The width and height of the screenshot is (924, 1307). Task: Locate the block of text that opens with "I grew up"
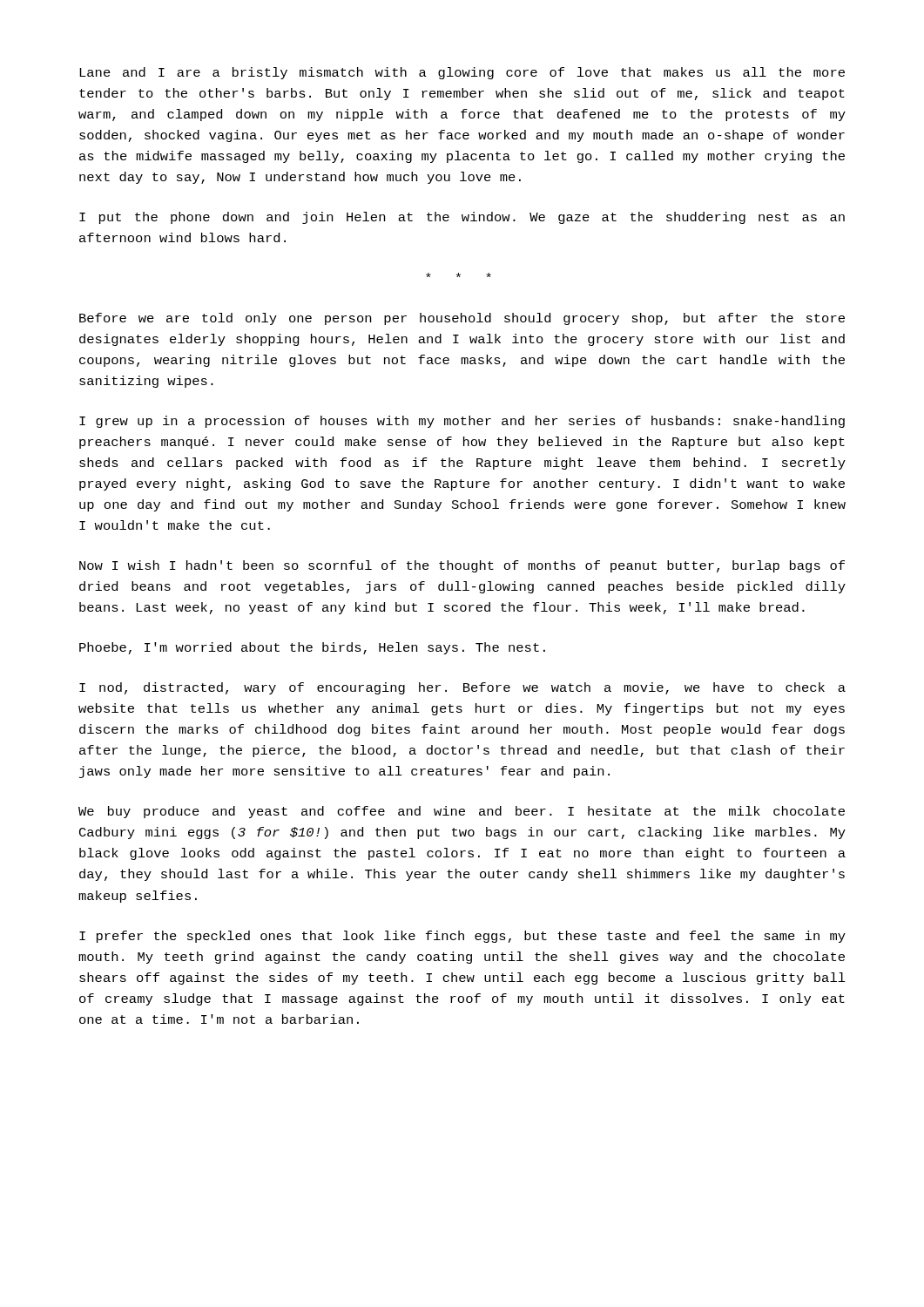click(x=462, y=474)
